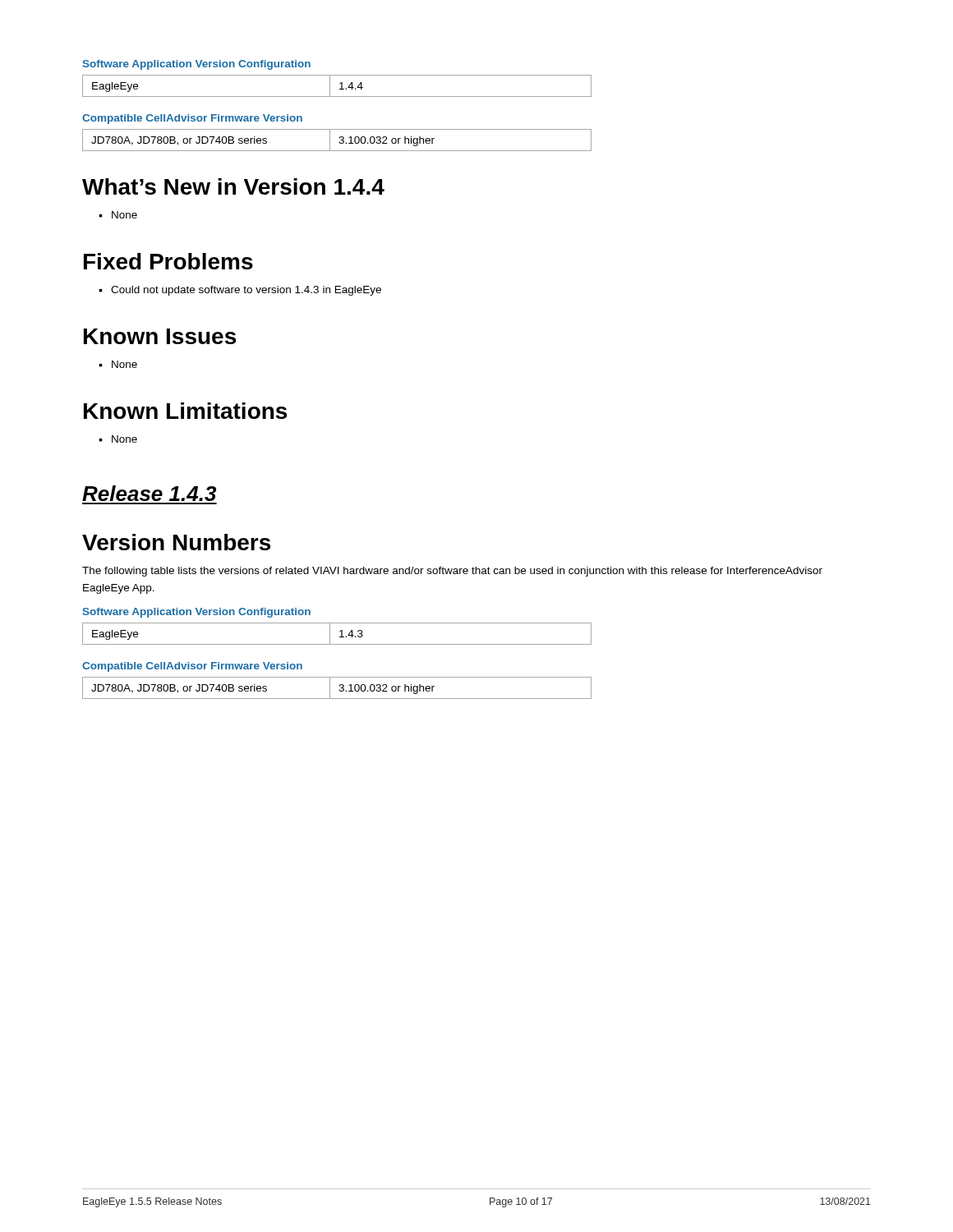
Task: Find the title containing "Release 1.4.3"
Action: pyautogui.click(x=149, y=493)
